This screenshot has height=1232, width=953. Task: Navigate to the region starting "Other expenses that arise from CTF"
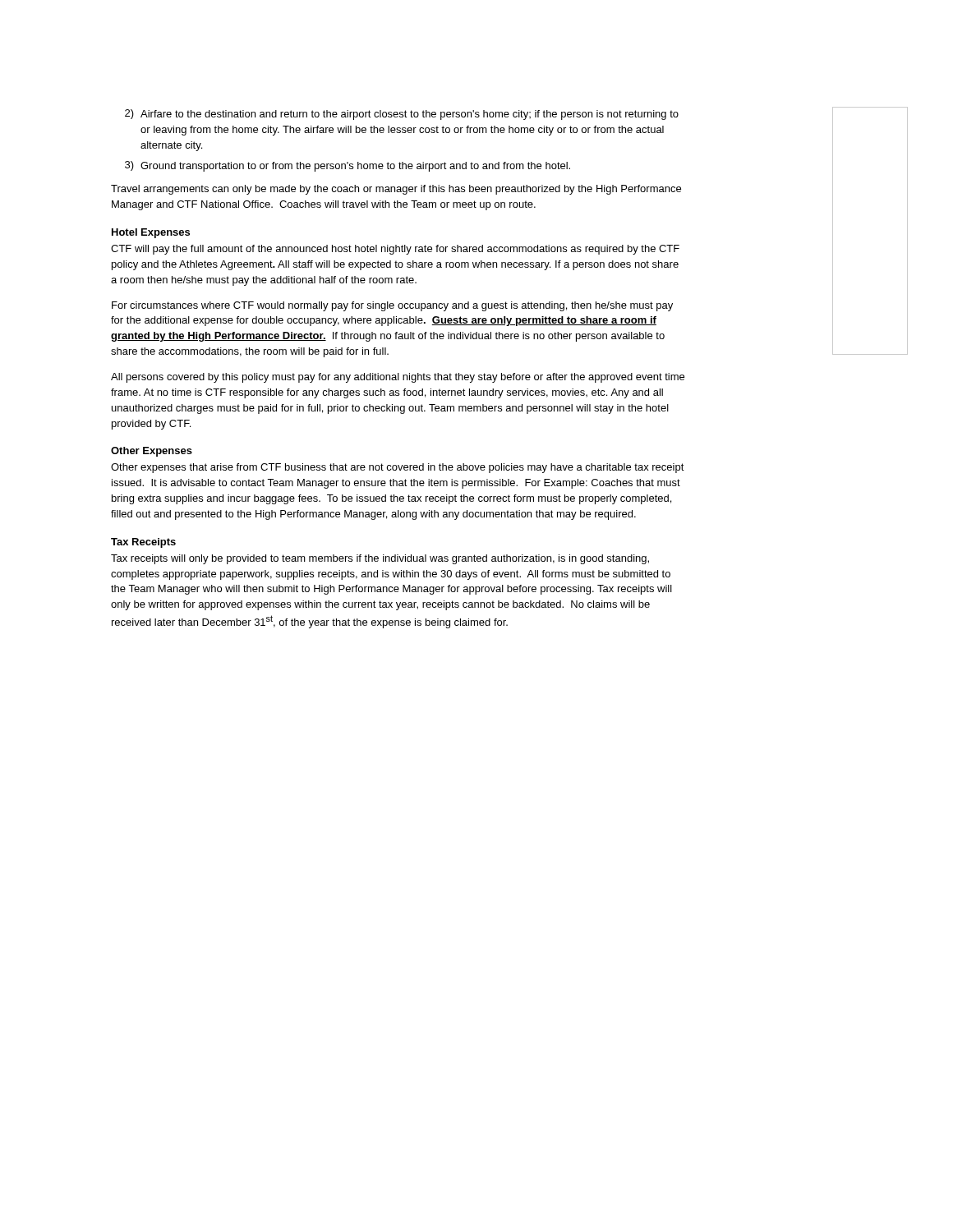click(x=397, y=490)
